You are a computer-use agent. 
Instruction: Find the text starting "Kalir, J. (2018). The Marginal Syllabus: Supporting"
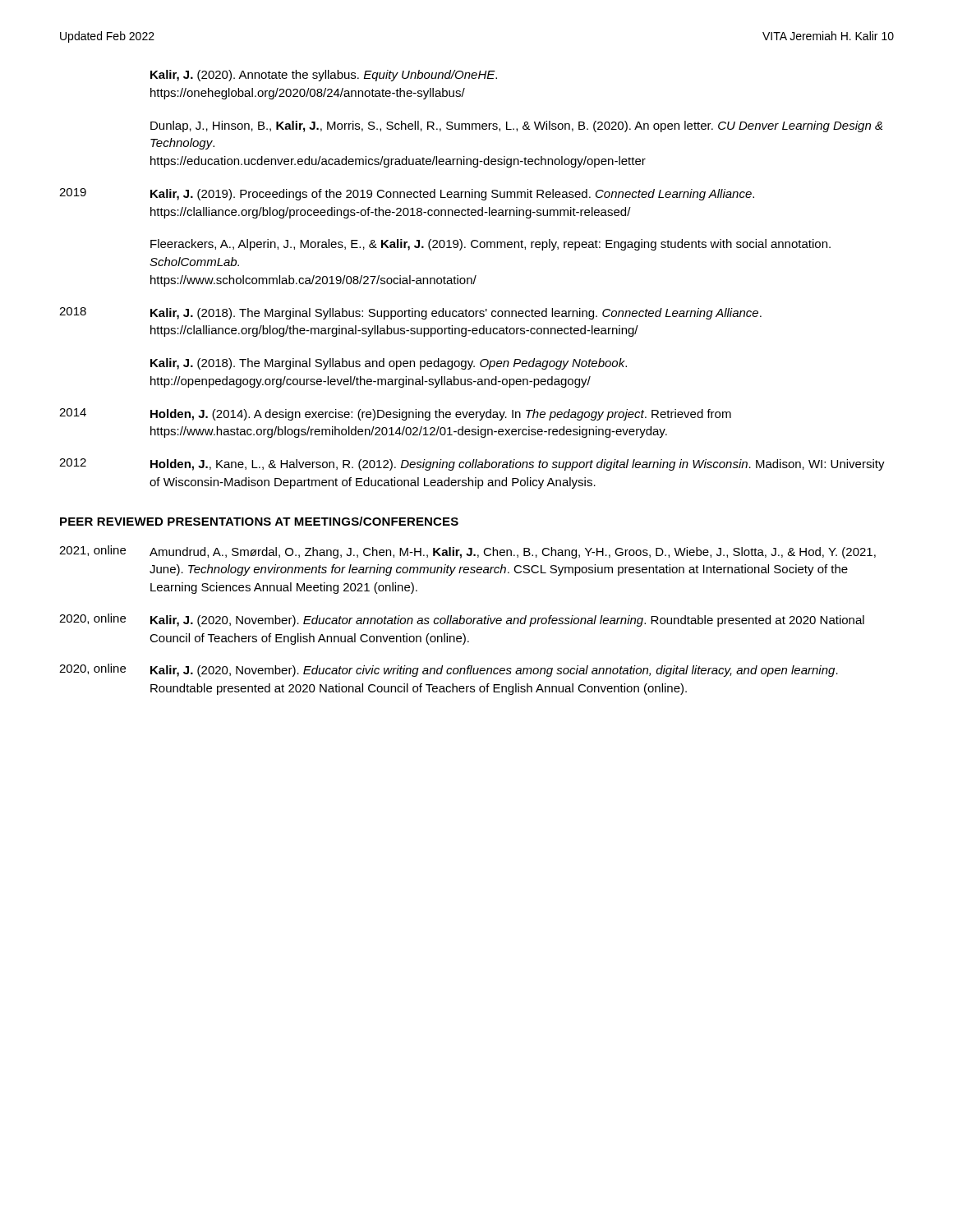(x=456, y=321)
